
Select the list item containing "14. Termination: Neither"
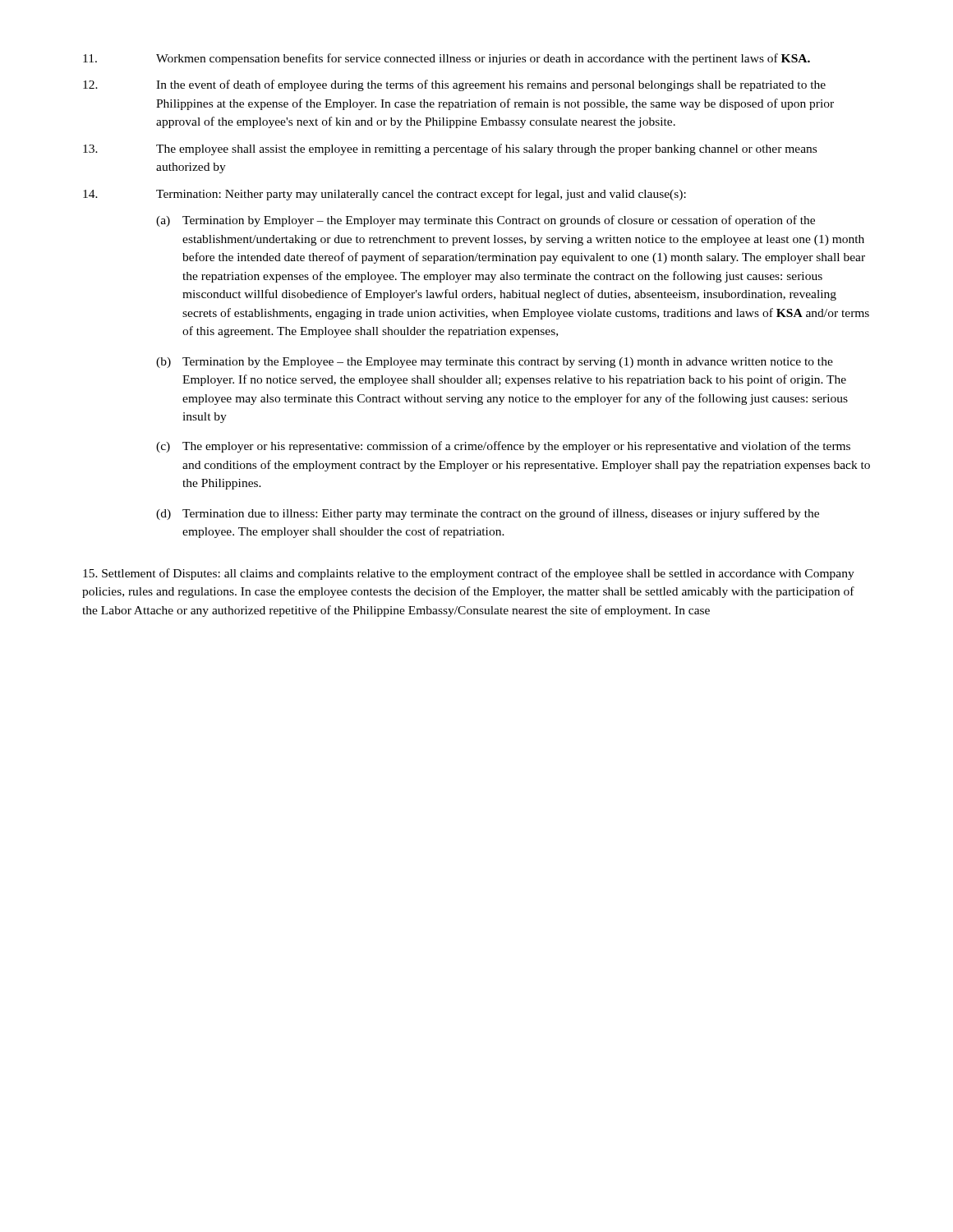click(x=476, y=369)
